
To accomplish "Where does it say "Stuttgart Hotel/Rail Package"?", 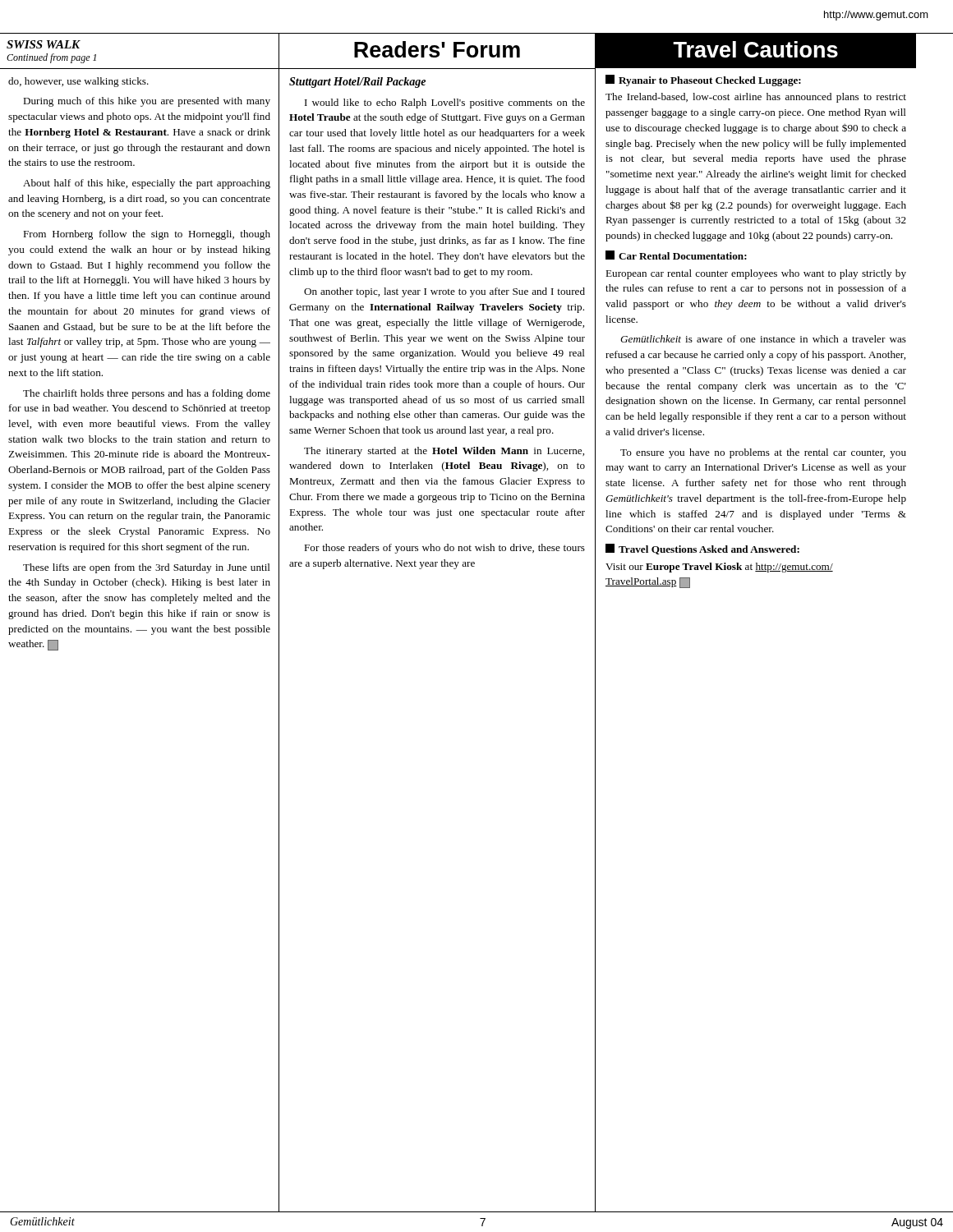I will tap(358, 81).
